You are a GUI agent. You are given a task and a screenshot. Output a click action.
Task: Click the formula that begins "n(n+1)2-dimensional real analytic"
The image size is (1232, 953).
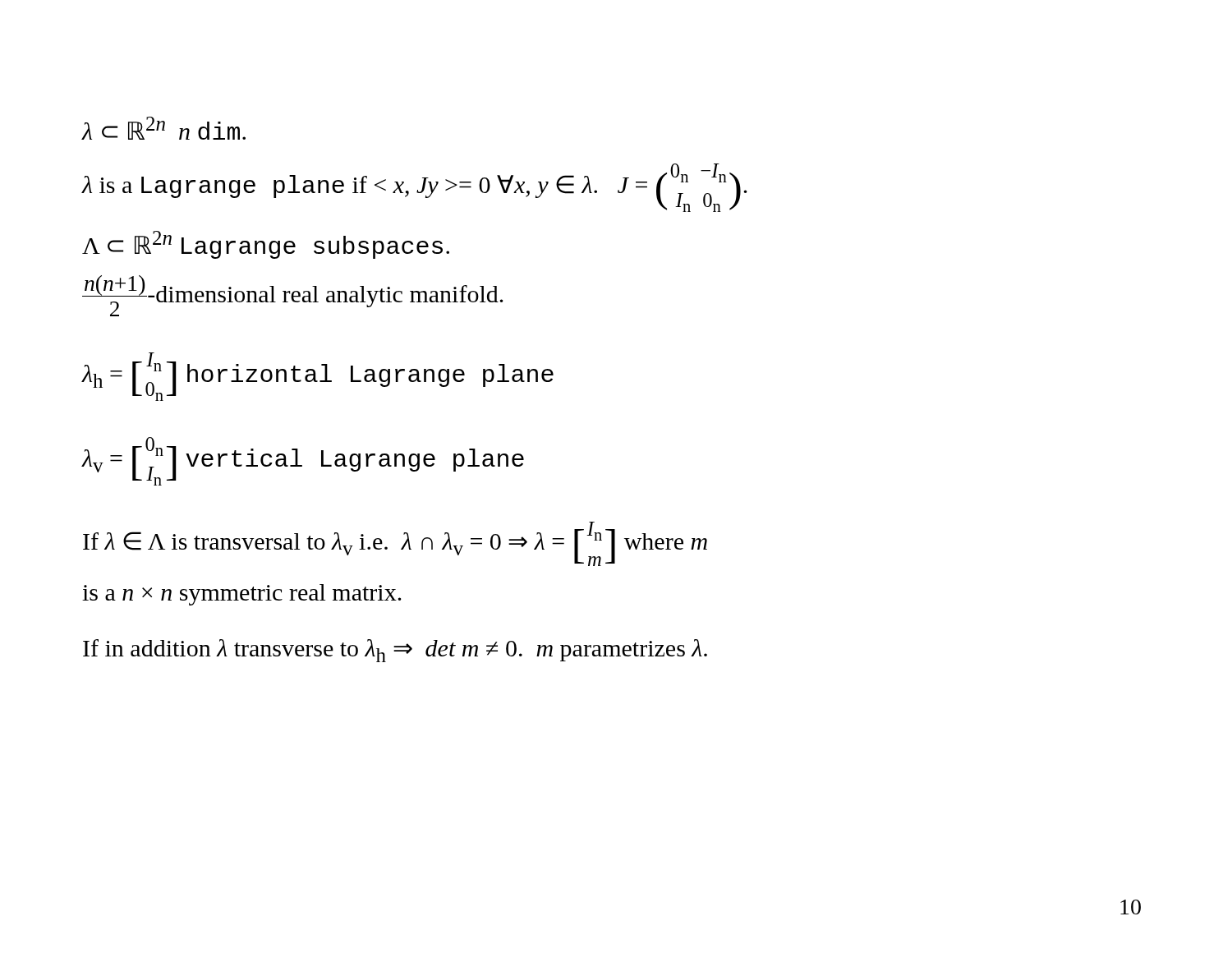coord(293,297)
